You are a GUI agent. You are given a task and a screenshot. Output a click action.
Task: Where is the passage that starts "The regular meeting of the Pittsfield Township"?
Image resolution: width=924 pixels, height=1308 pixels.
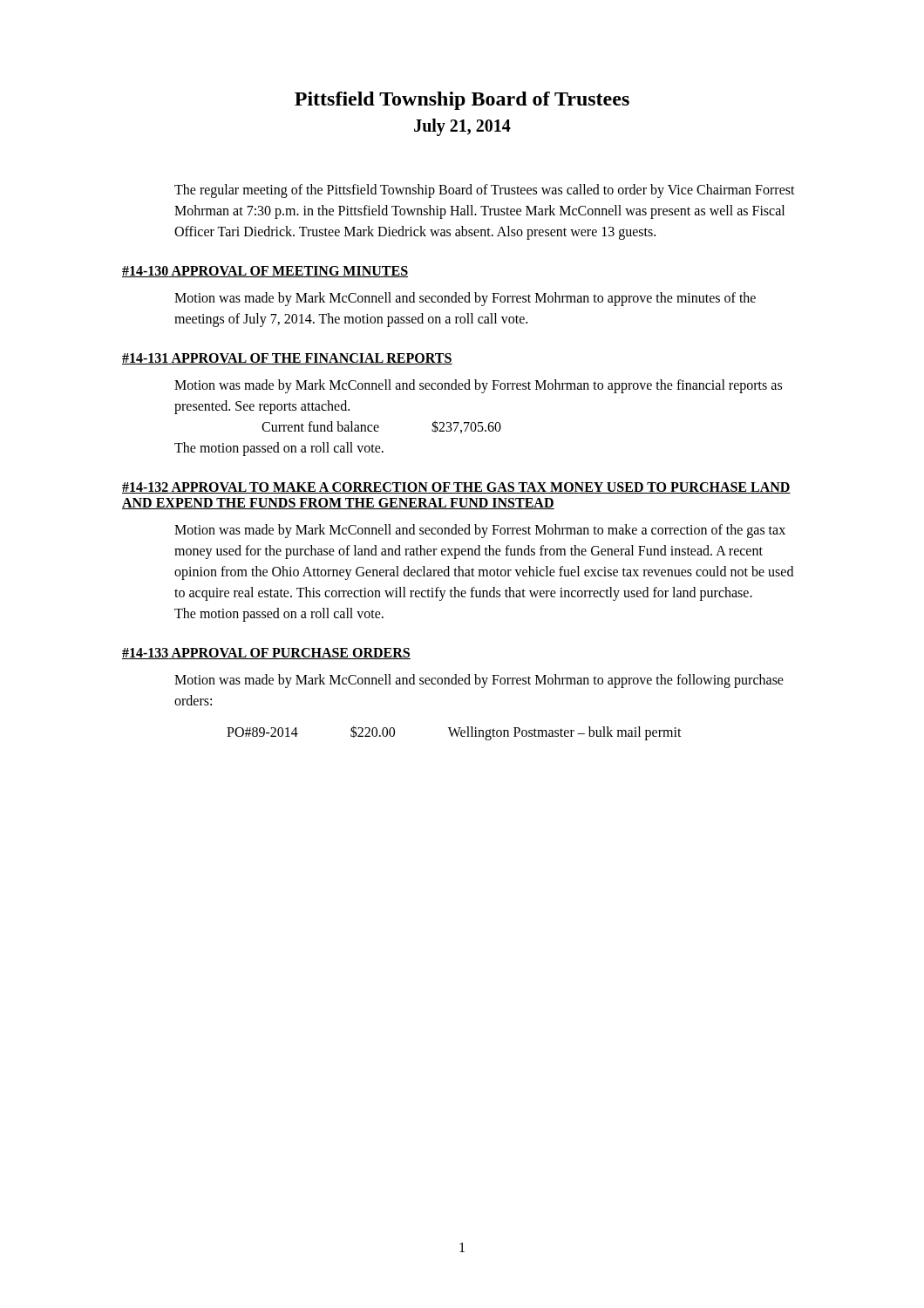tap(484, 211)
